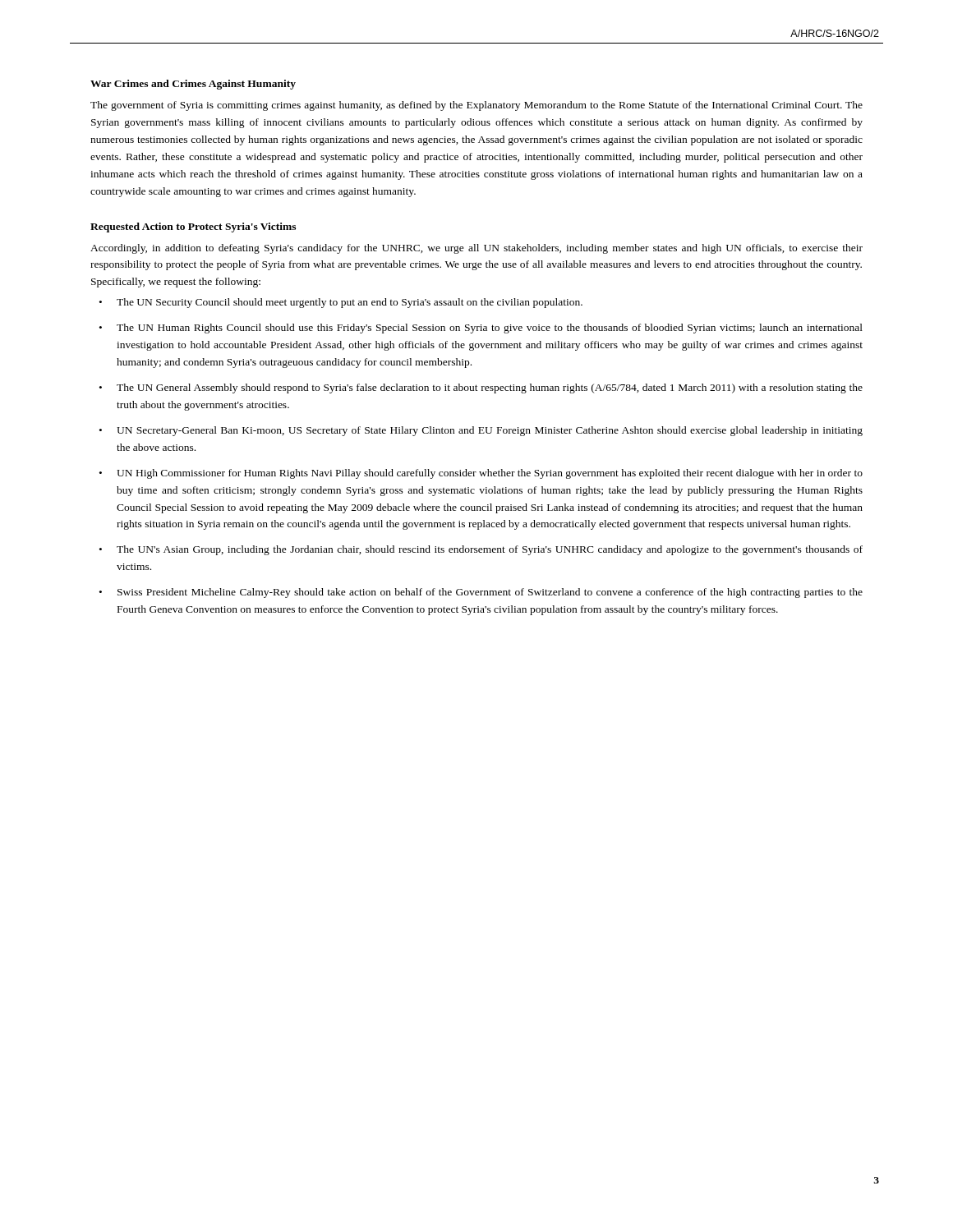Select the text block starting "Requested Action to Protect Syria's Victims"

pyautogui.click(x=193, y=226)
